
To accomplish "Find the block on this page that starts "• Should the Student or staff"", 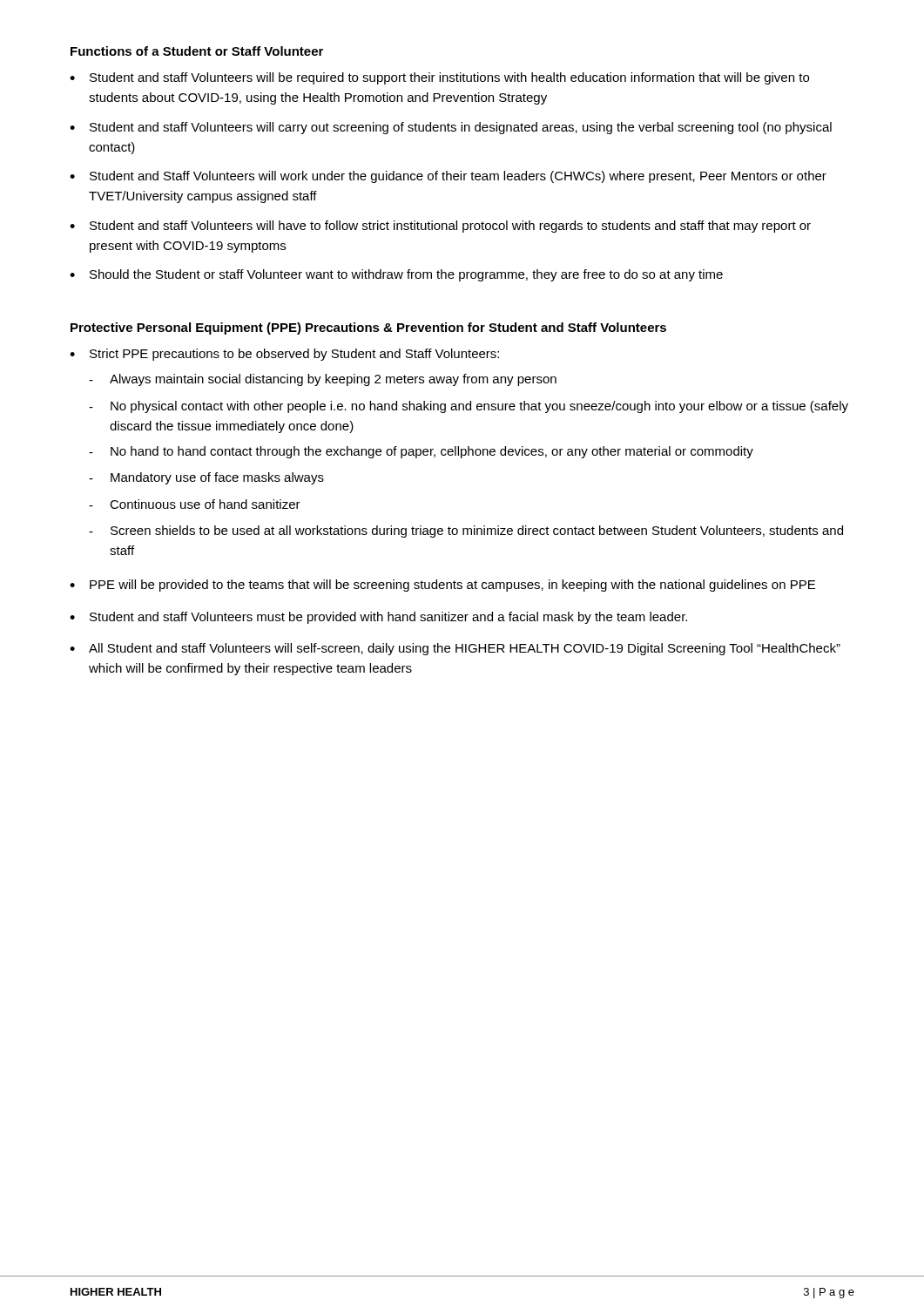I will (462, 275).
